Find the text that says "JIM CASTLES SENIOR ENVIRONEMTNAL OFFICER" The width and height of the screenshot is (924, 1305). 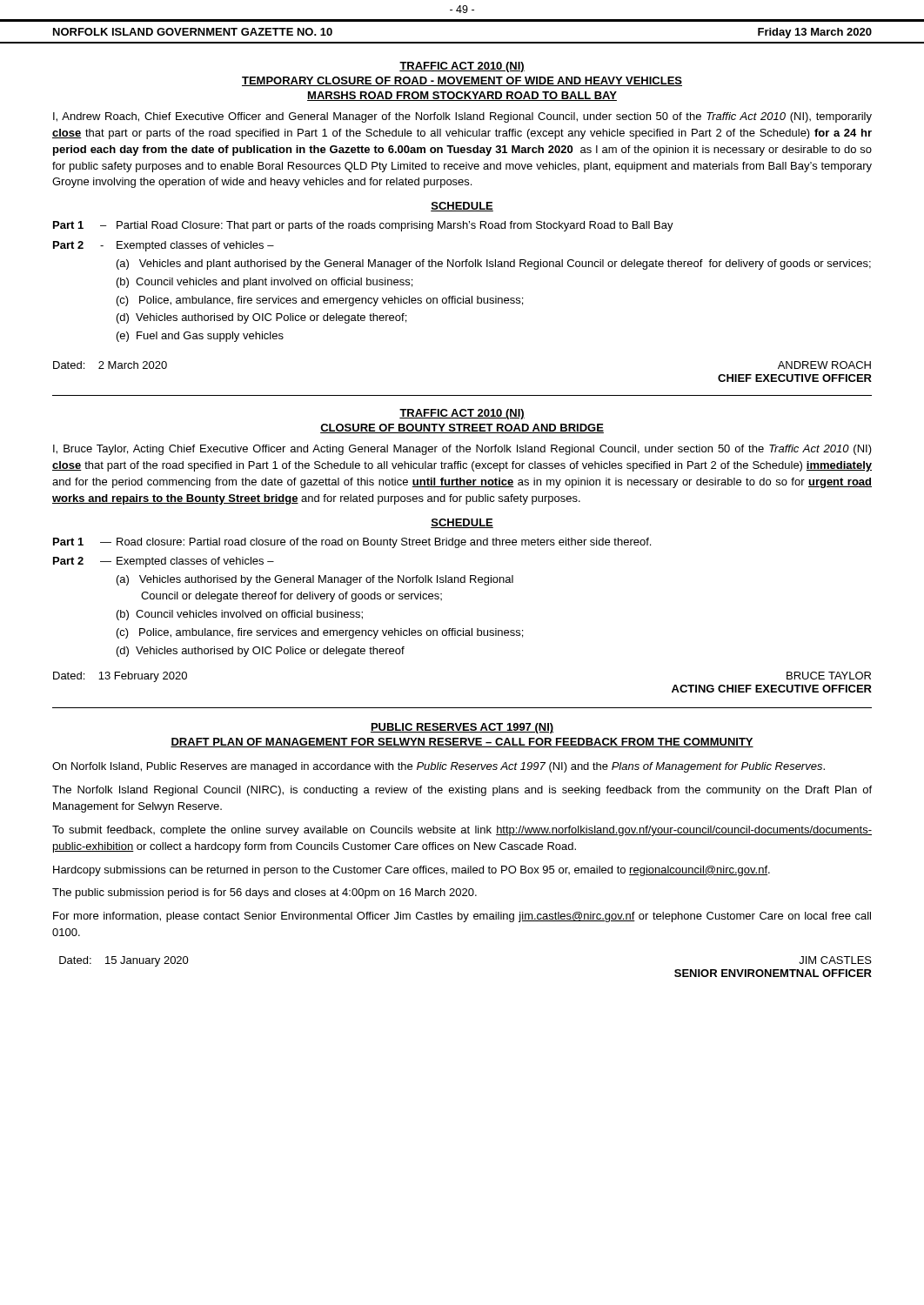[x=773, y=967]
